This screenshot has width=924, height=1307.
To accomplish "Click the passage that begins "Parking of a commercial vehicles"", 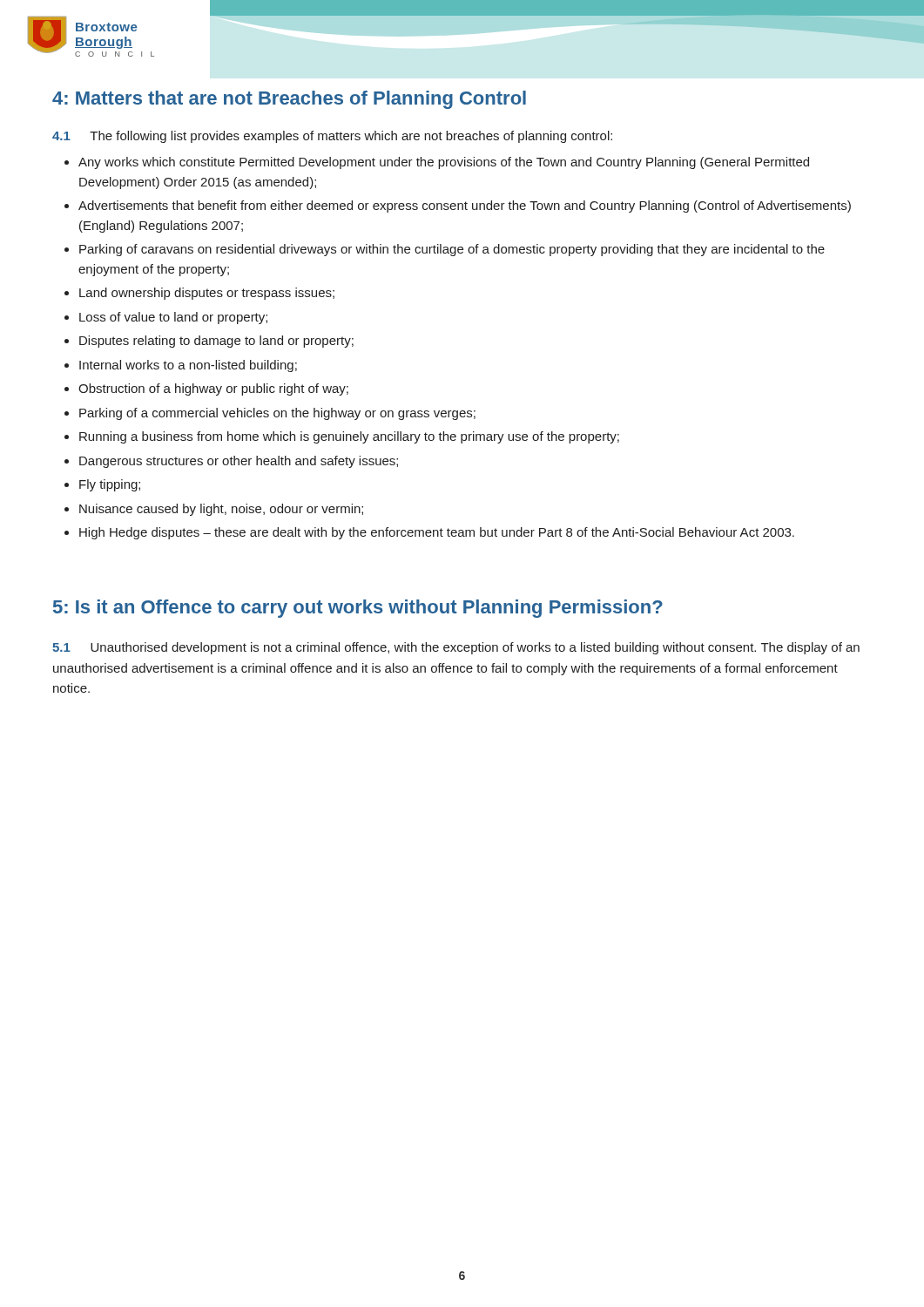I will point(277,412).
